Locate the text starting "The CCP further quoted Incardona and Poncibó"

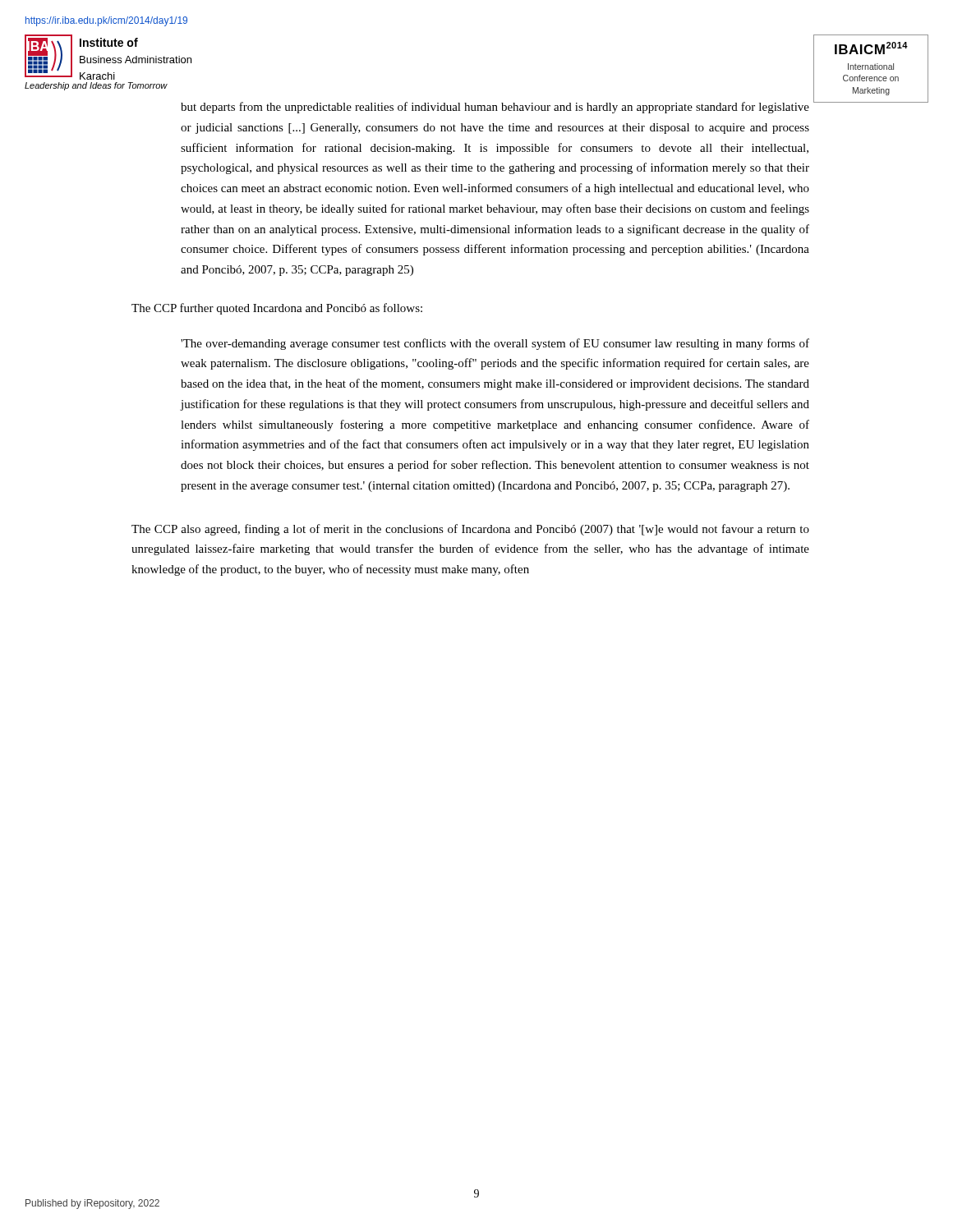[277, 309]
